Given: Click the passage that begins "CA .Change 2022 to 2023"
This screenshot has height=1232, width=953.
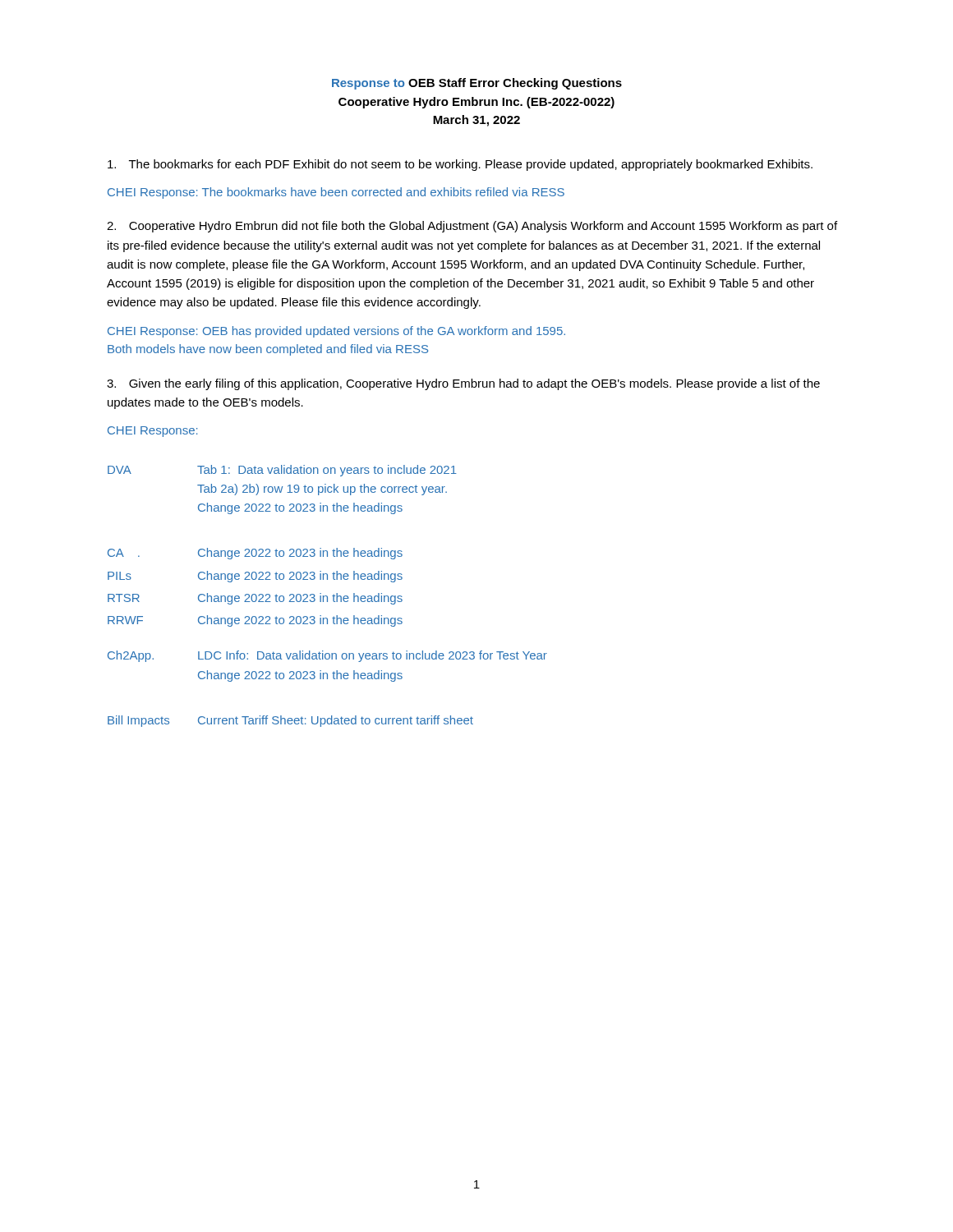Looking at the screenshot, I should click(255, 554).
